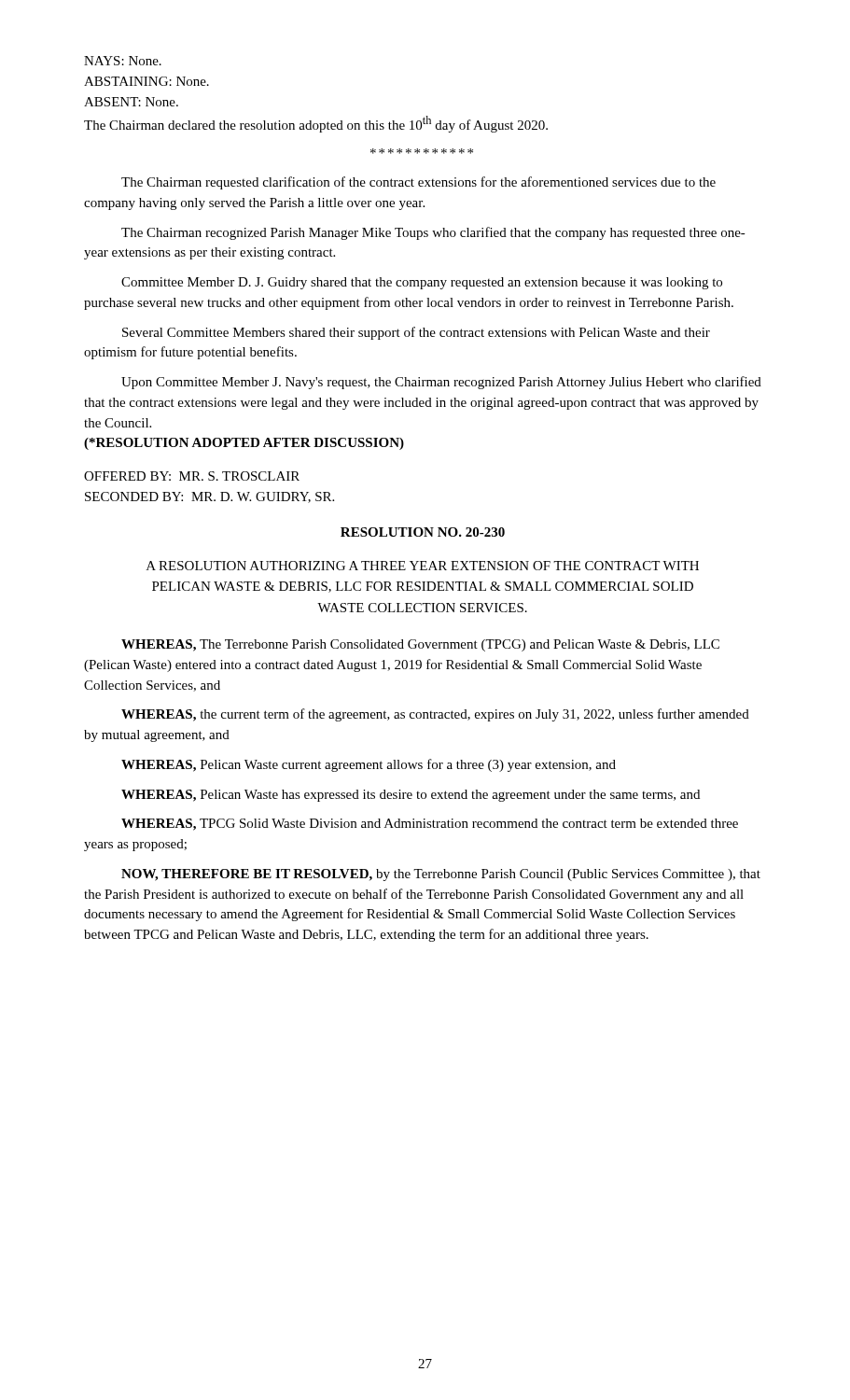Navigate to the element starting "RESOLUTION NO. 20-230"

coord(423,532)
